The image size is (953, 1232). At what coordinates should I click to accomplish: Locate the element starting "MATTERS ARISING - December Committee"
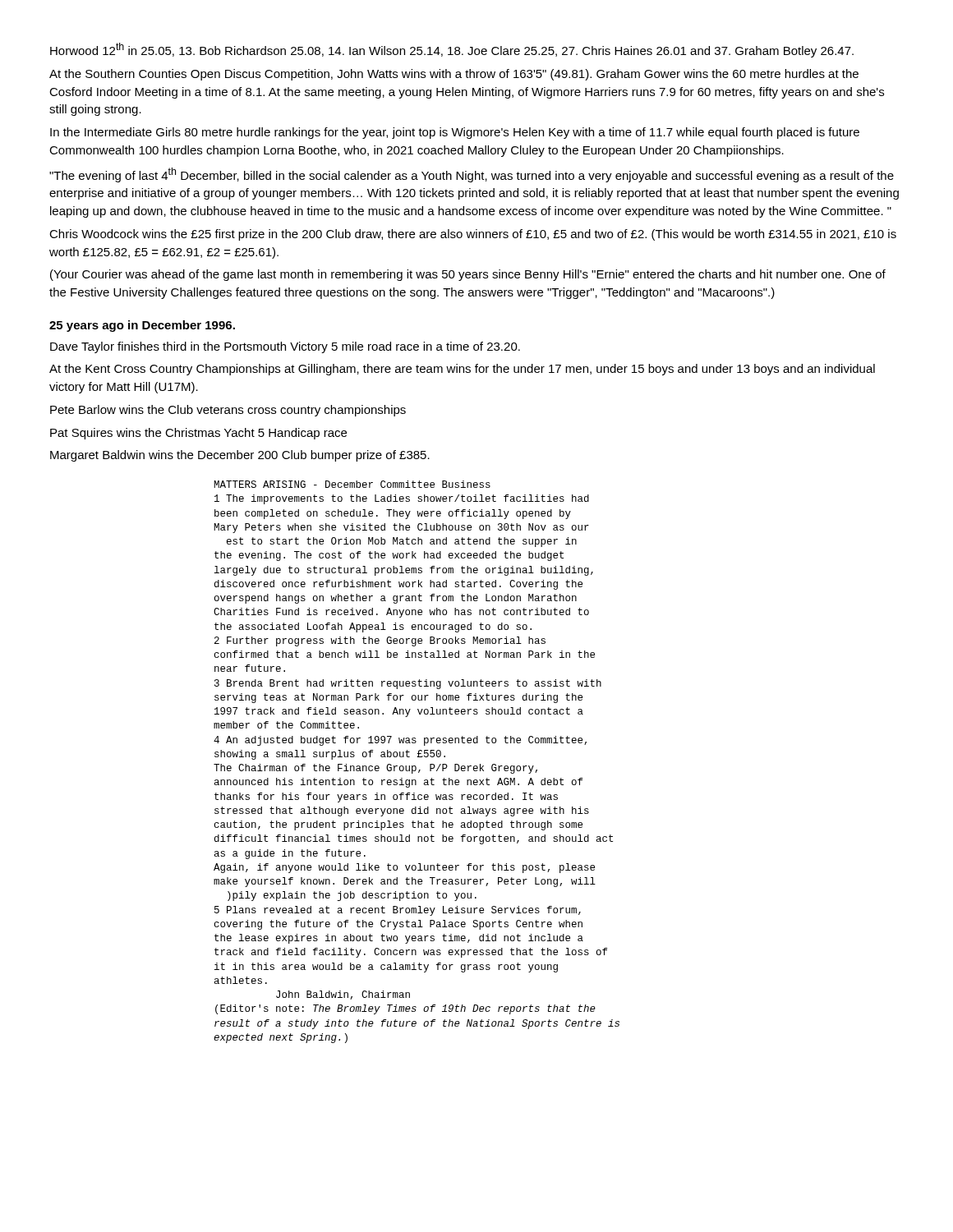(417, 762)
